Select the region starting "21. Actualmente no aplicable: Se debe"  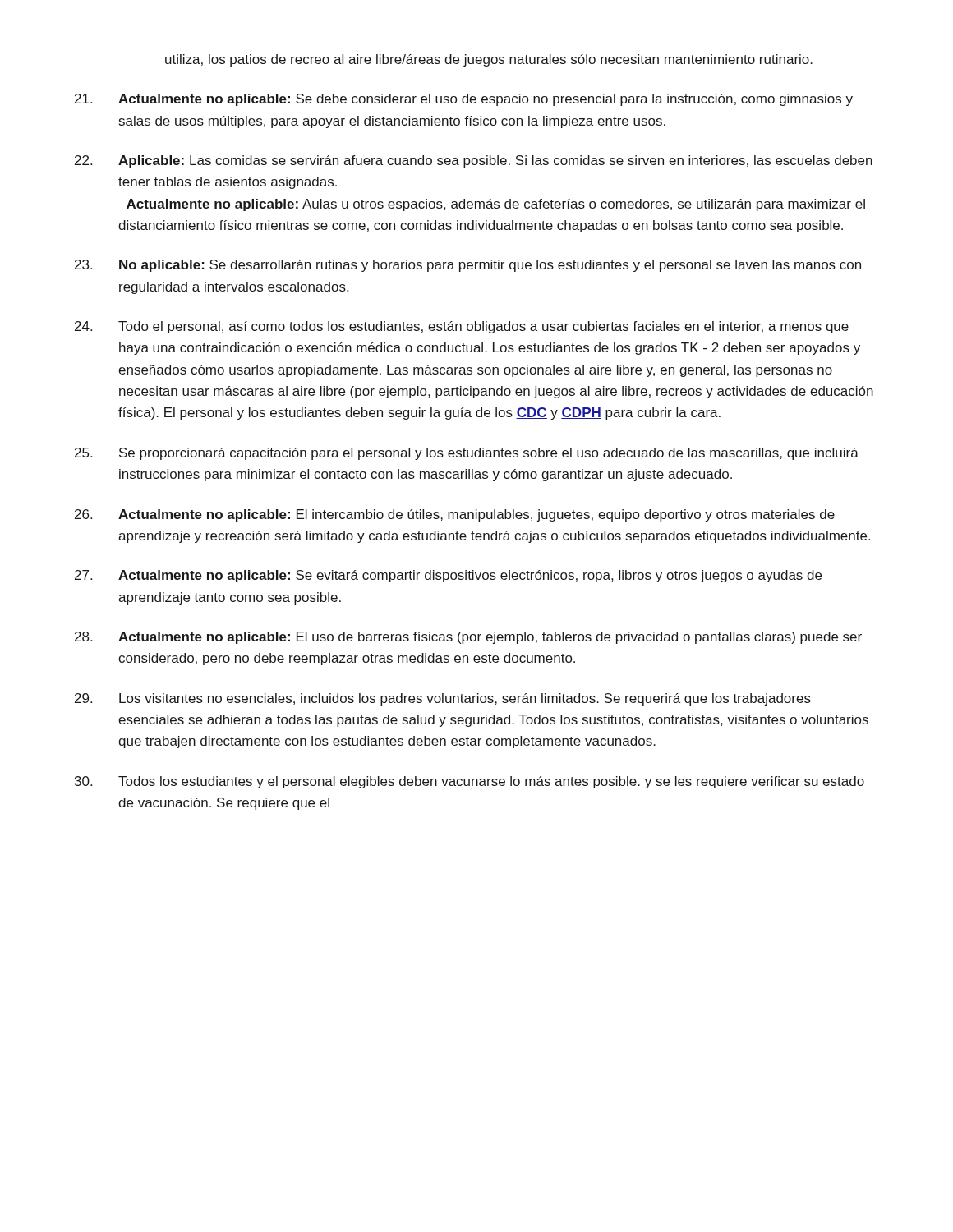[x=476, y=111]
